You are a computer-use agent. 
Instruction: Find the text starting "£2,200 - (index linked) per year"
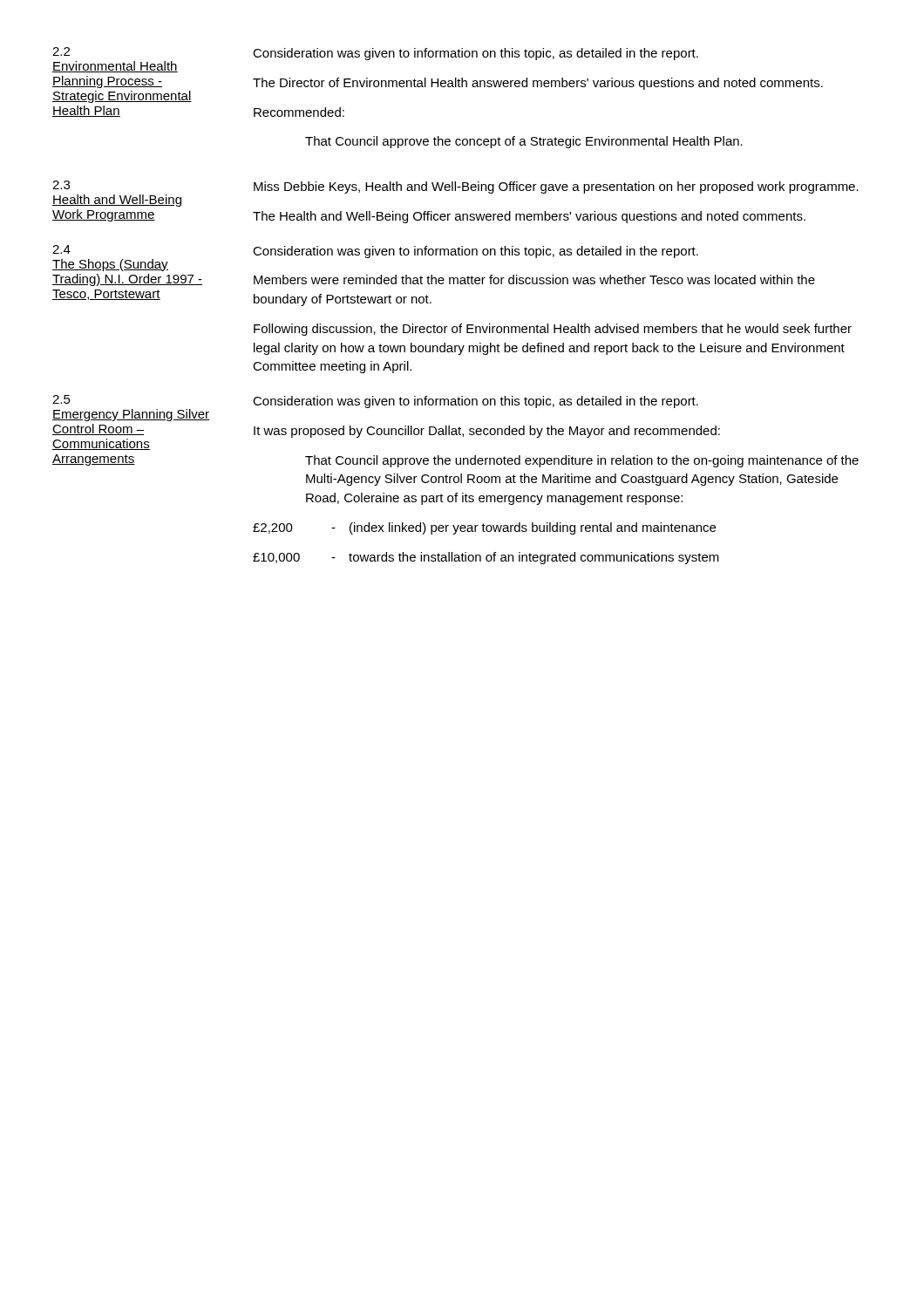[562, 527]
